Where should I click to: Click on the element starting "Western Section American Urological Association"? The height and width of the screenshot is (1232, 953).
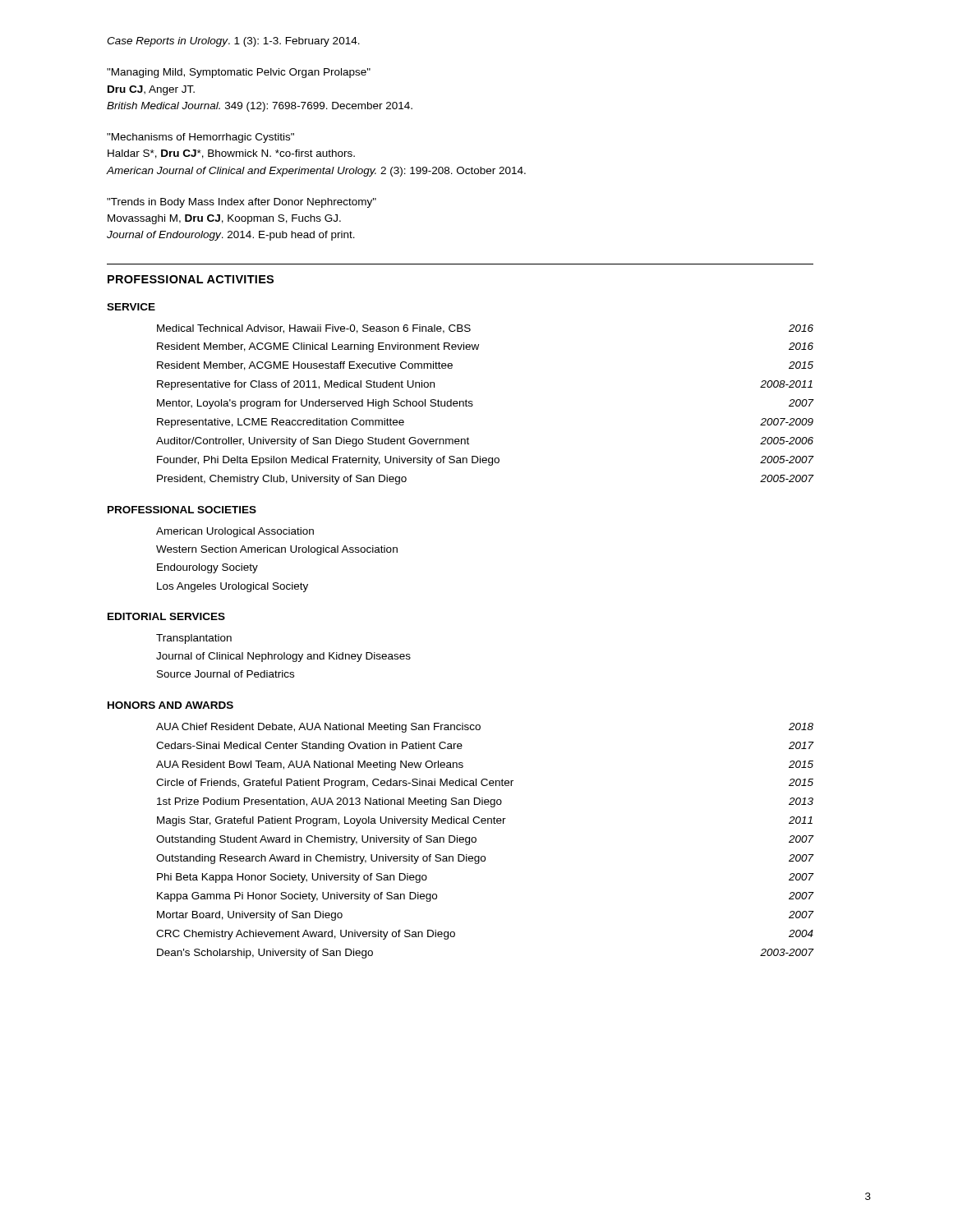click(277, 549)
